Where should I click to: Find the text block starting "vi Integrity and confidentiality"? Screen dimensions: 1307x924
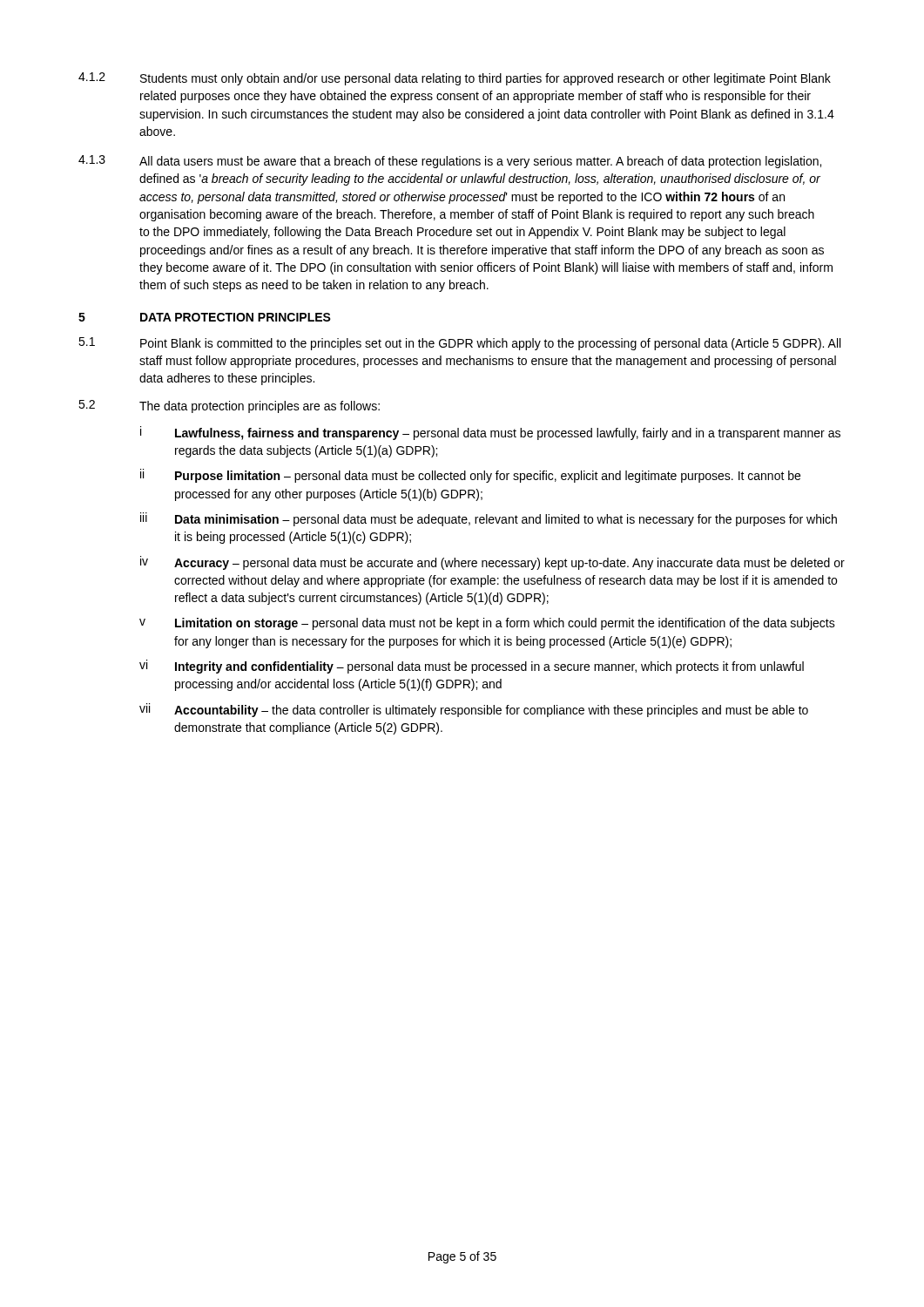492,676
